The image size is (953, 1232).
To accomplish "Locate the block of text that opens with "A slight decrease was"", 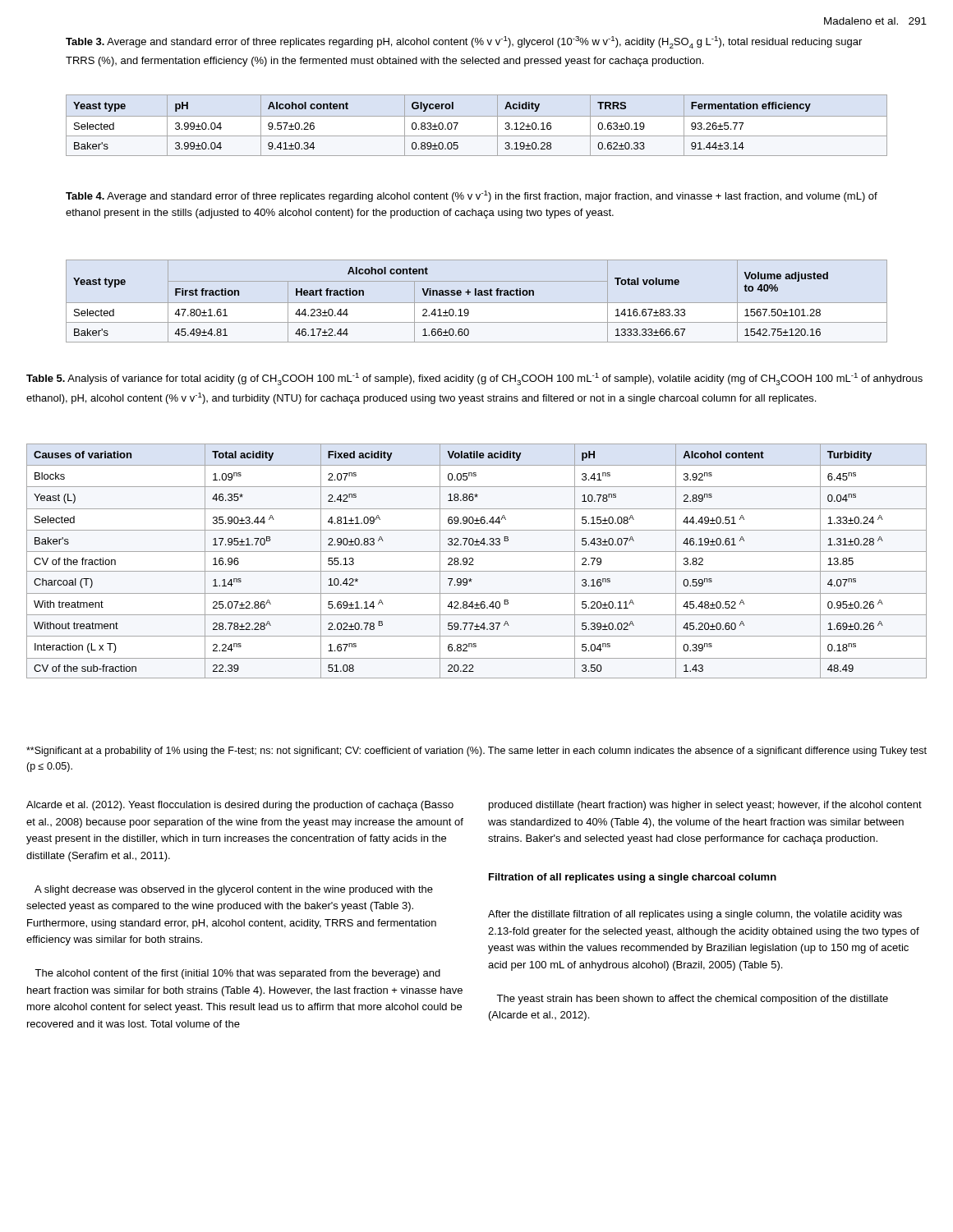I will pyautogui.click(x=231, y=914).
